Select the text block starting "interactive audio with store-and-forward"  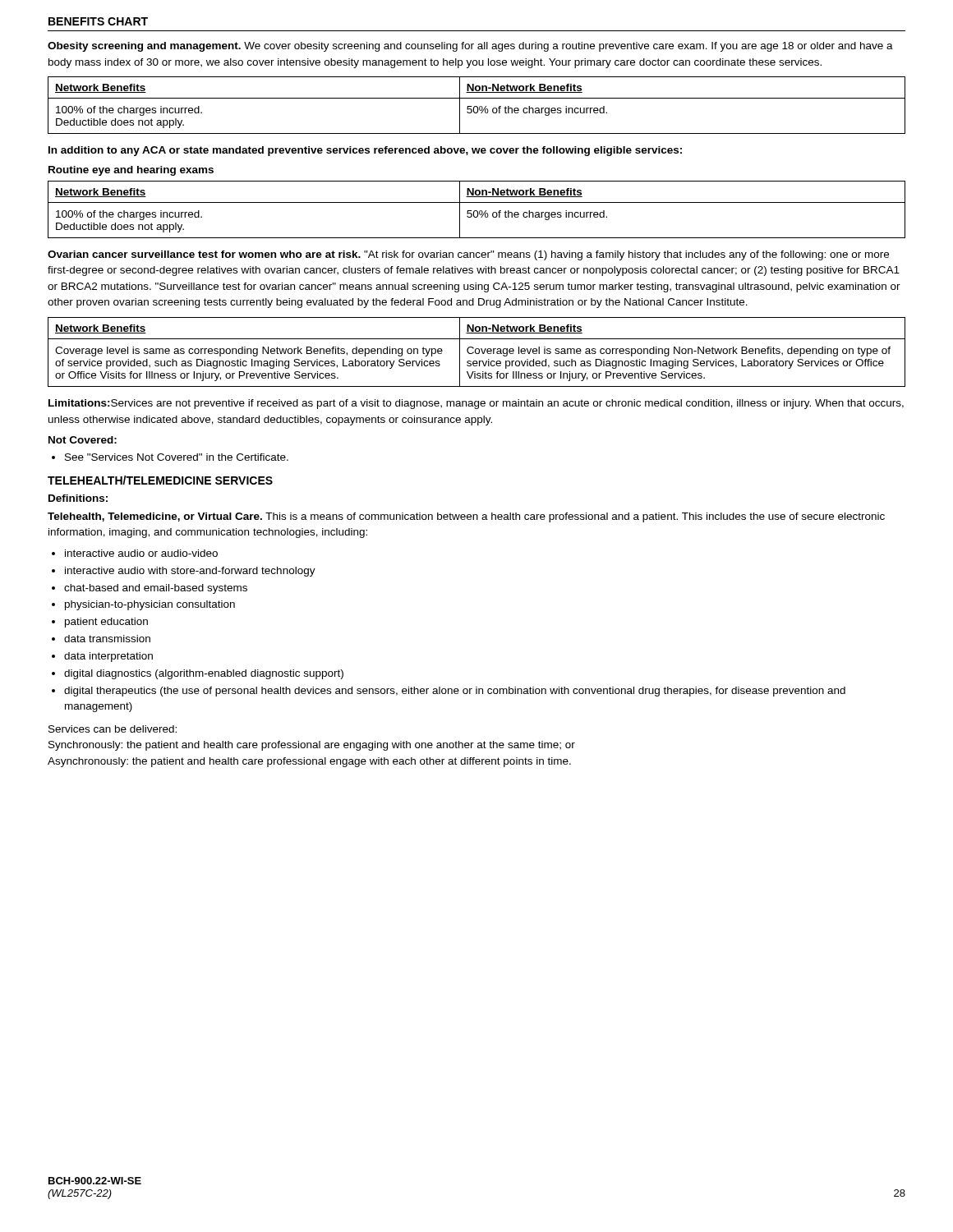(190, 570)
